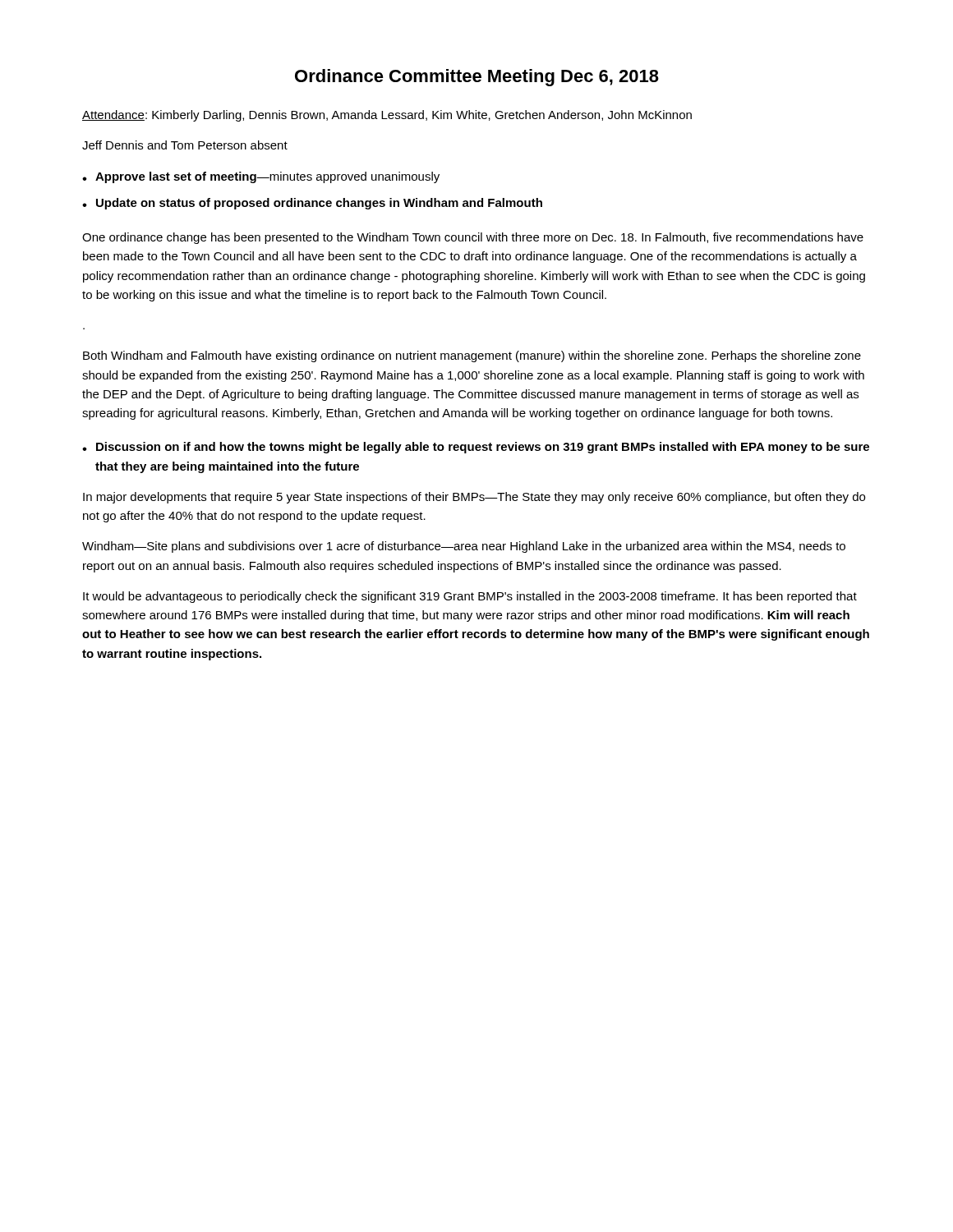Viewport: 953px width, 1232px height.
Task: Find the text starting "Attendance: Kimberly Darling, Dennis"
Action: click(x=387, y=115)
